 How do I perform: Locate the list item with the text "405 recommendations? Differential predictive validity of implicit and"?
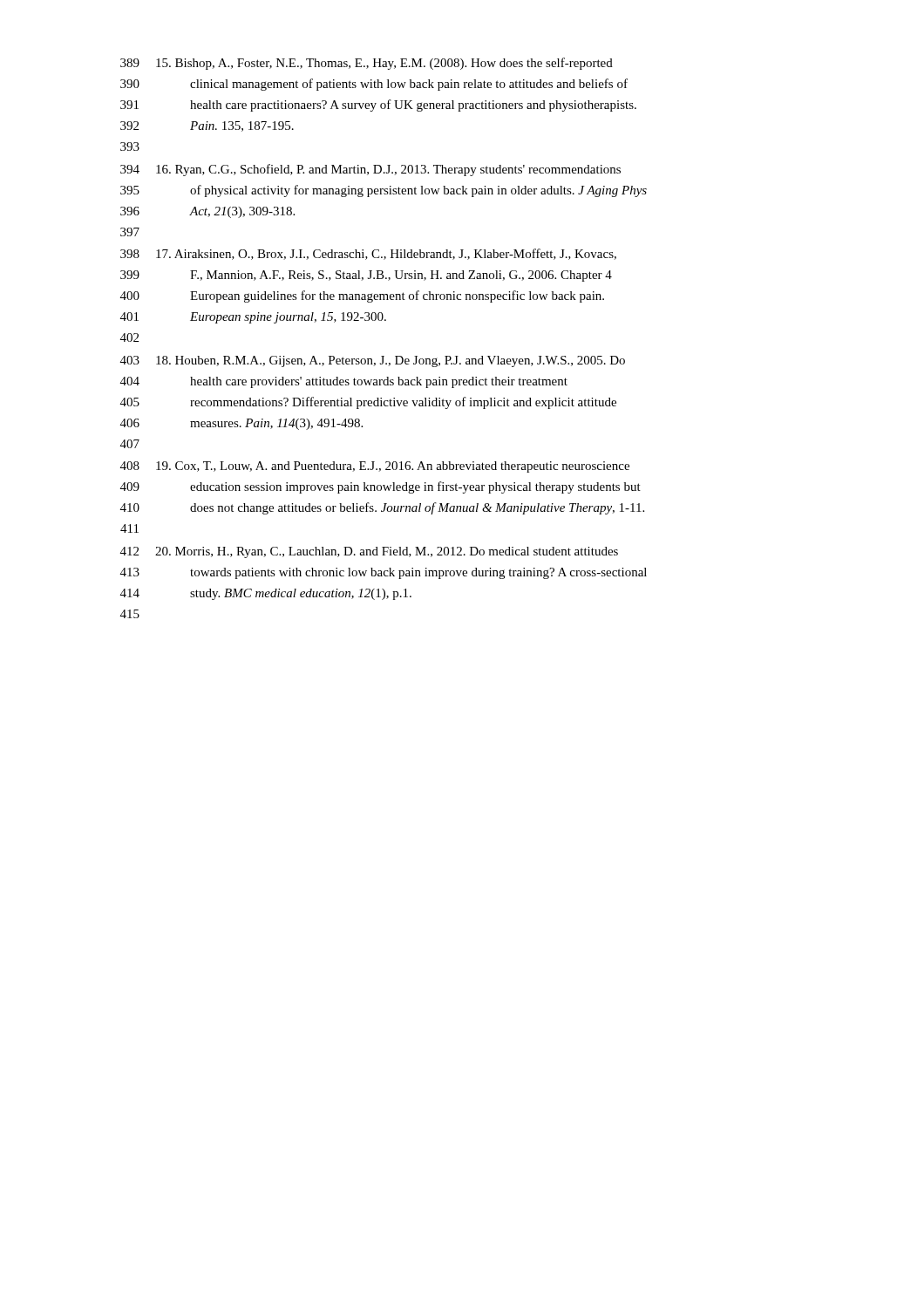click(462, 402)
